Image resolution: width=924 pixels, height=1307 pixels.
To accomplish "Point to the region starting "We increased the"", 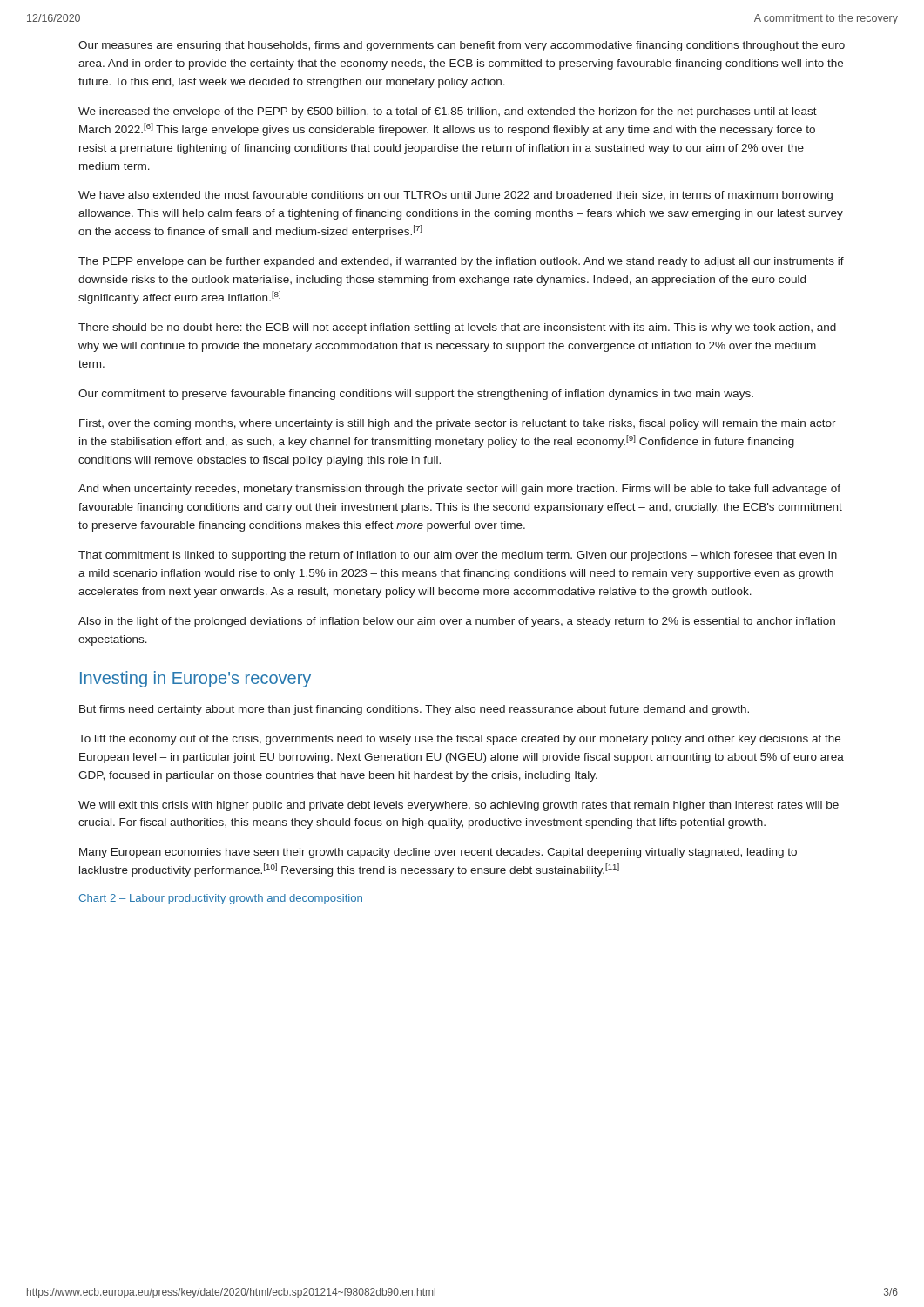I will [462, 139].
